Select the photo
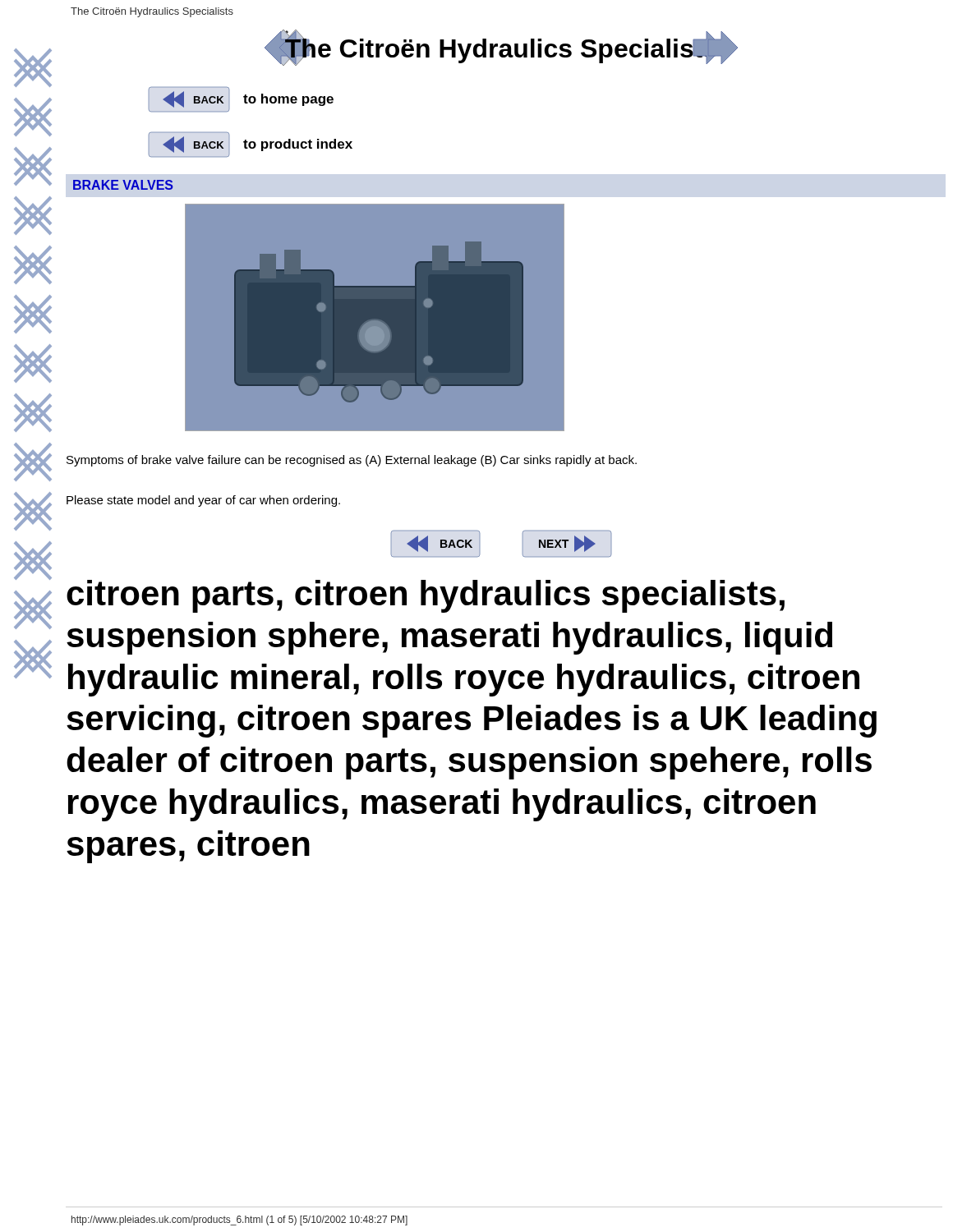Viewport: 953px width, 1232px height. 375,317
